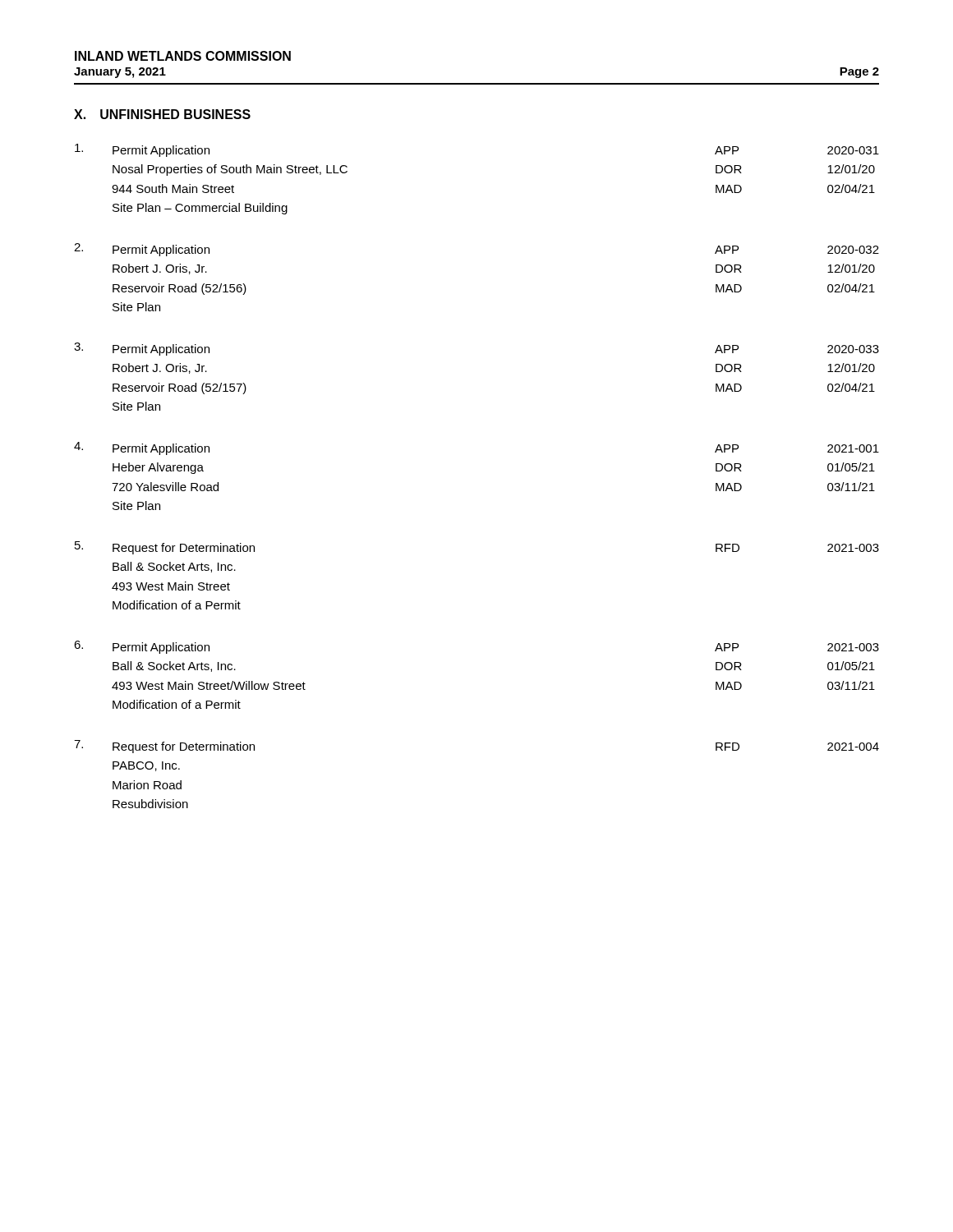Locate the list item containing "4. Permit Application Heber Alvarenga 720 Yalesville"

point(157,448)
